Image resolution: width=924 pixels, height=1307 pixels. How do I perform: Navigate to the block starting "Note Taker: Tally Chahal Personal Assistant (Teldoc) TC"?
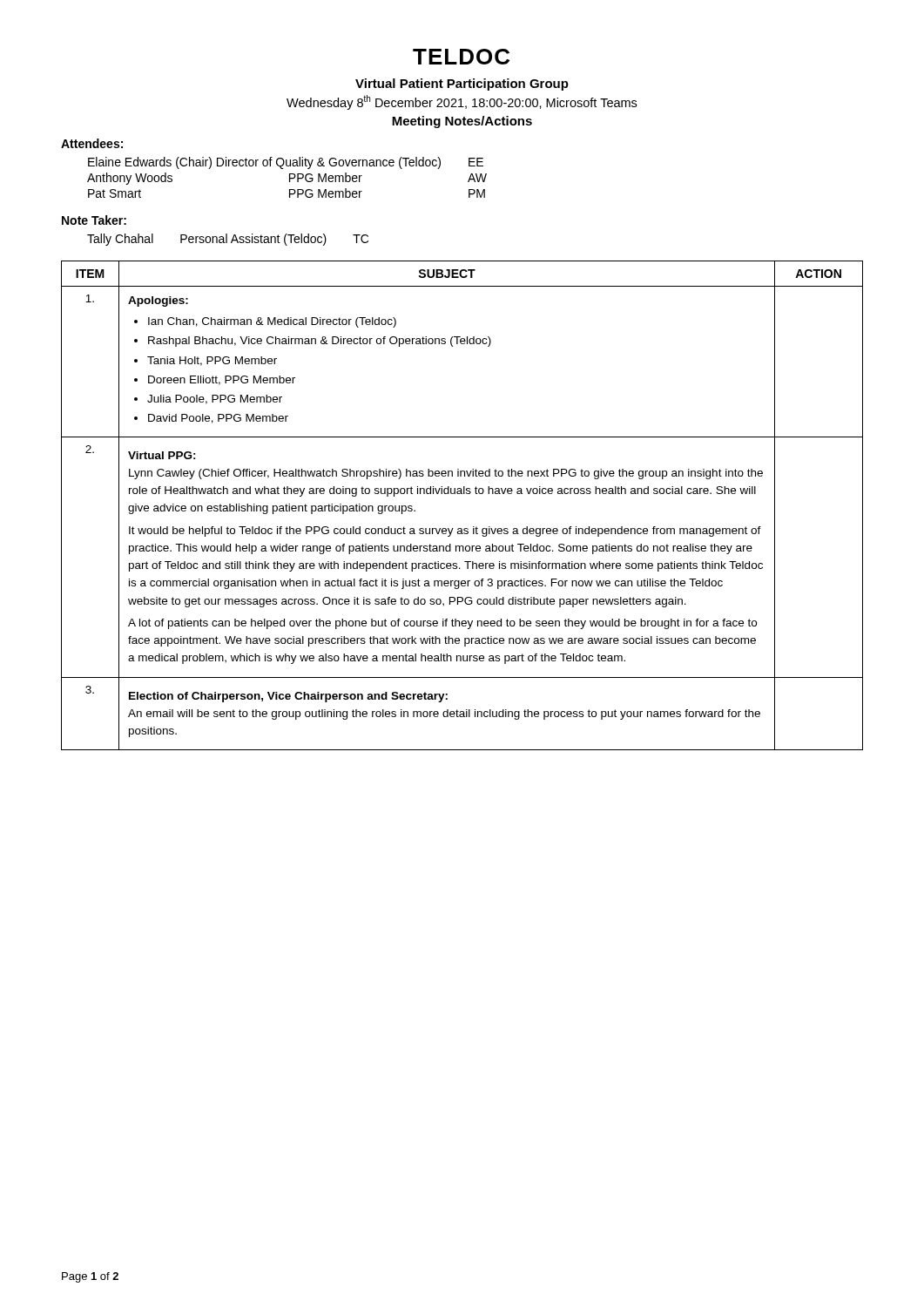[x=94, y=220]
